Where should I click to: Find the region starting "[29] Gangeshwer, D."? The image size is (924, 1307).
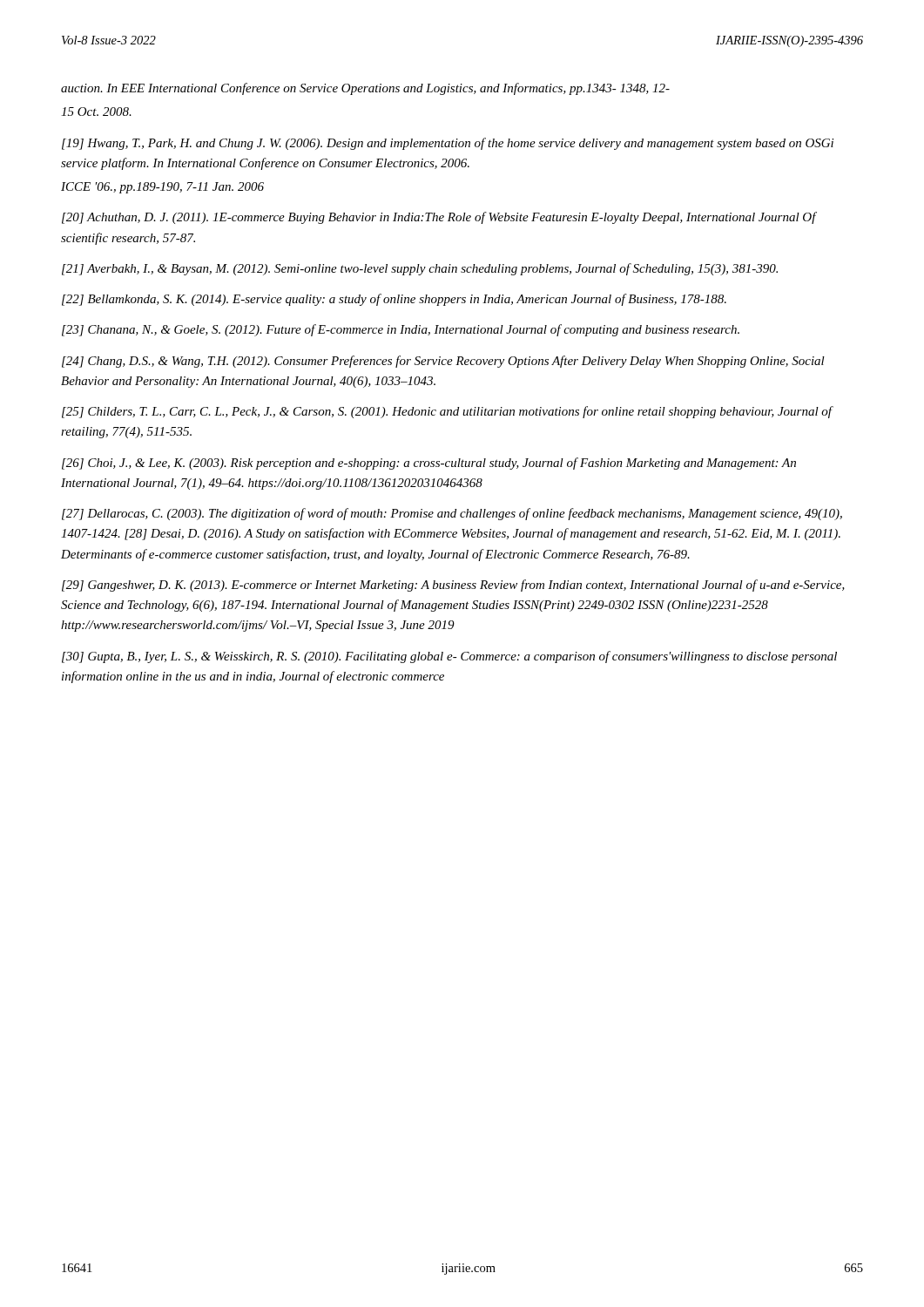(453, 605)
